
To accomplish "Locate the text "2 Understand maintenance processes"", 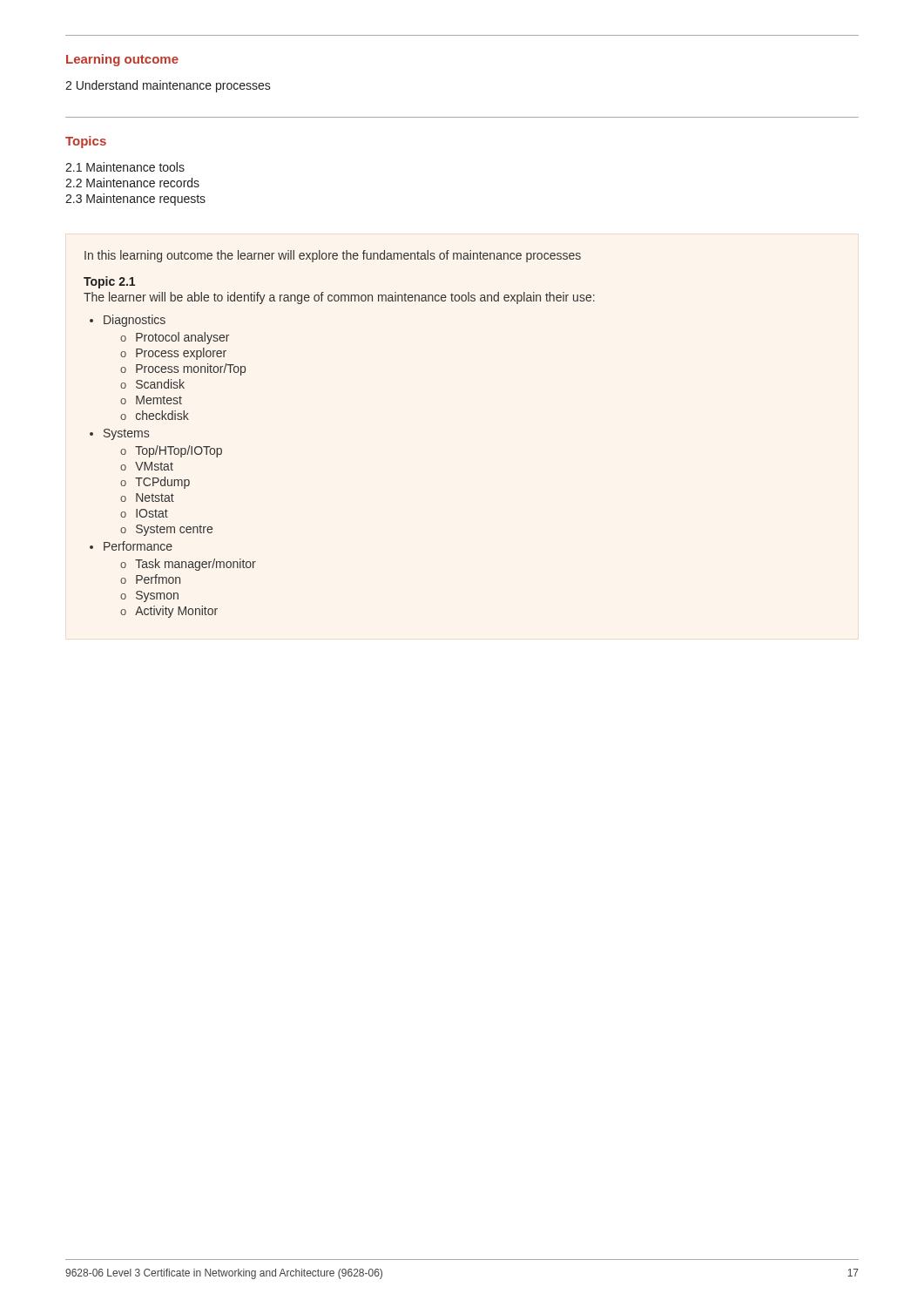I will coord(168,86).
